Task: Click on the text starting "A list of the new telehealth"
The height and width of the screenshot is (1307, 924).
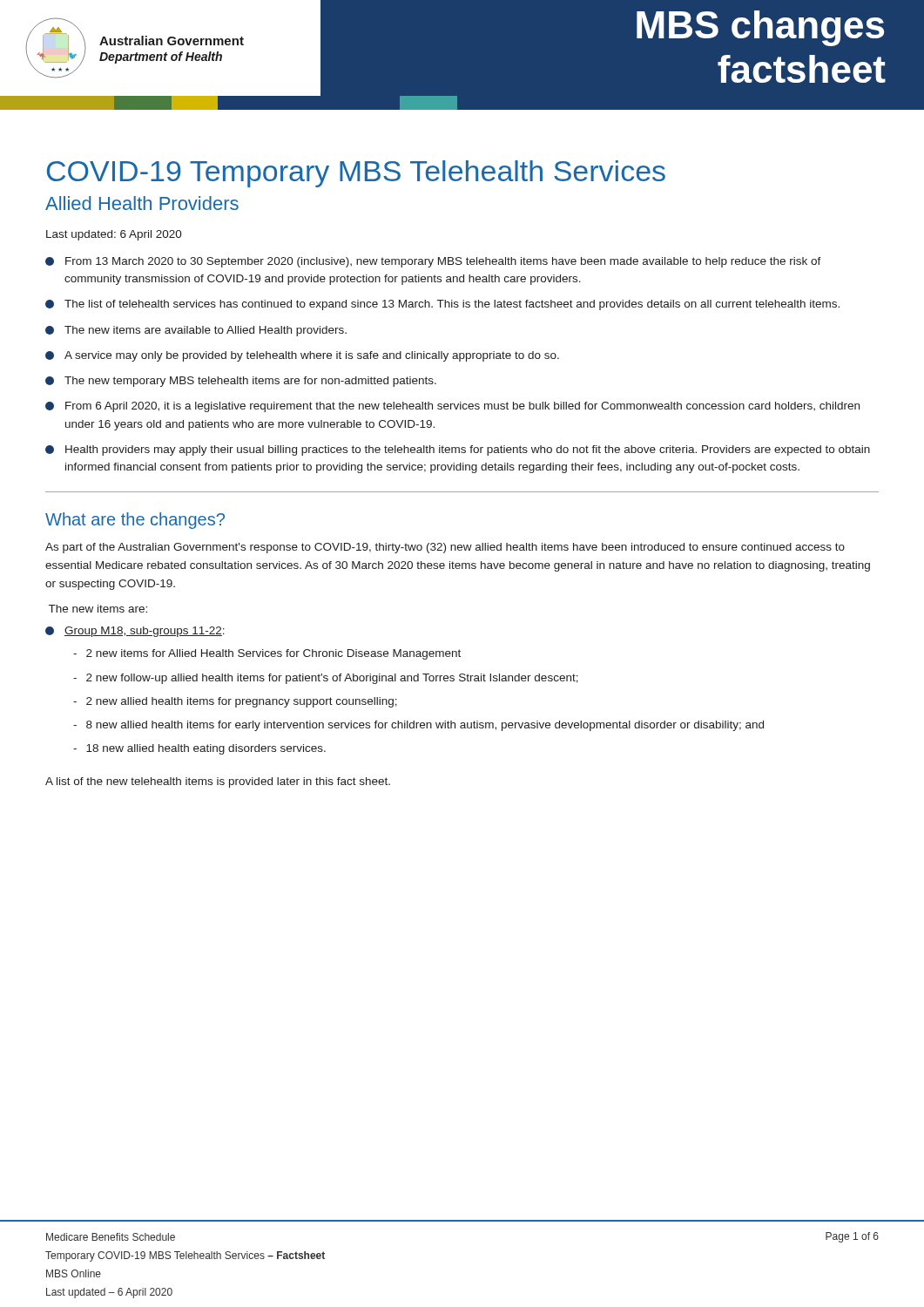Action: [x=218, y=781]
